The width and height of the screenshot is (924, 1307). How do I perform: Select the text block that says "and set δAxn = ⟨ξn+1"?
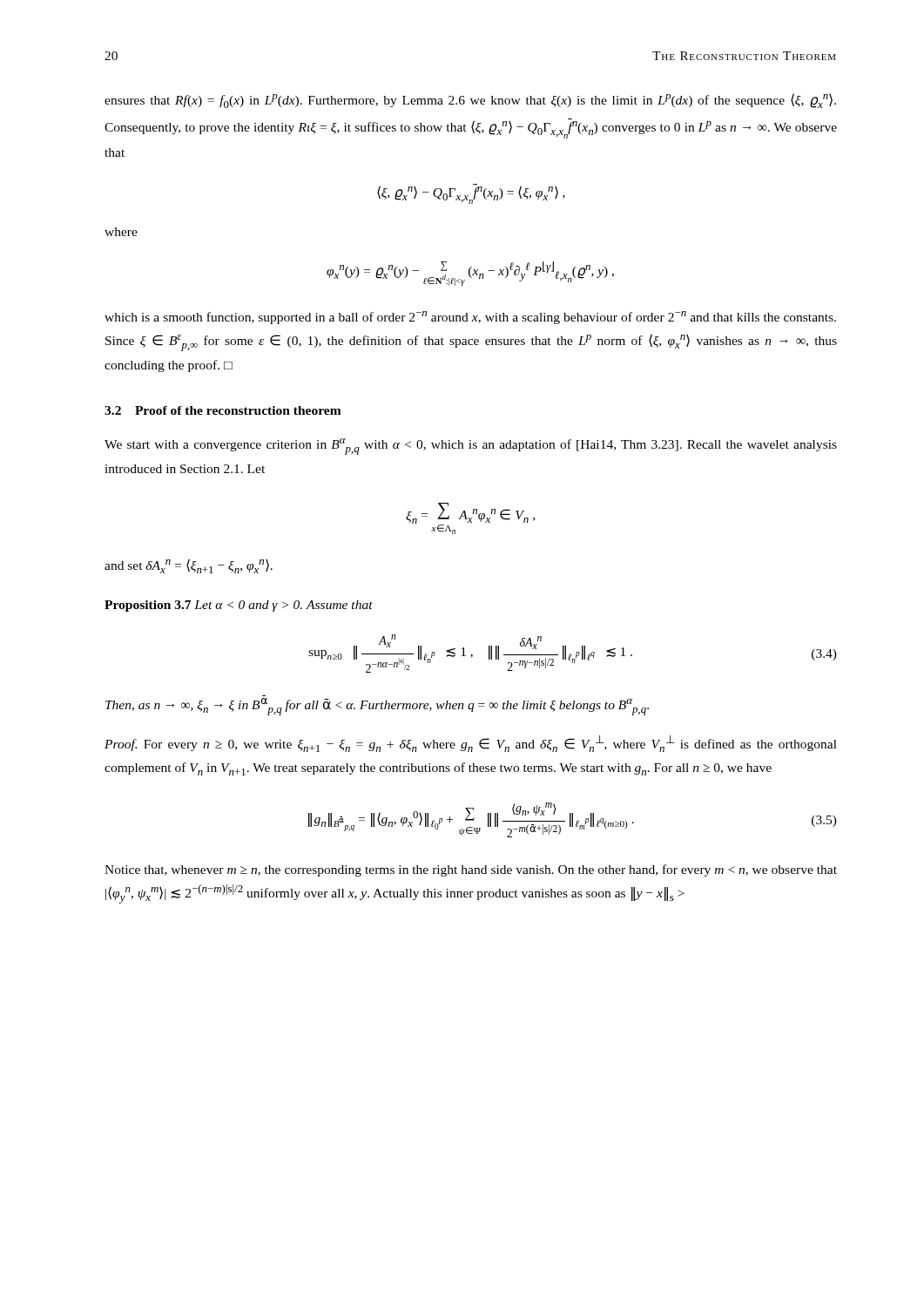click(x=189, y=565)
